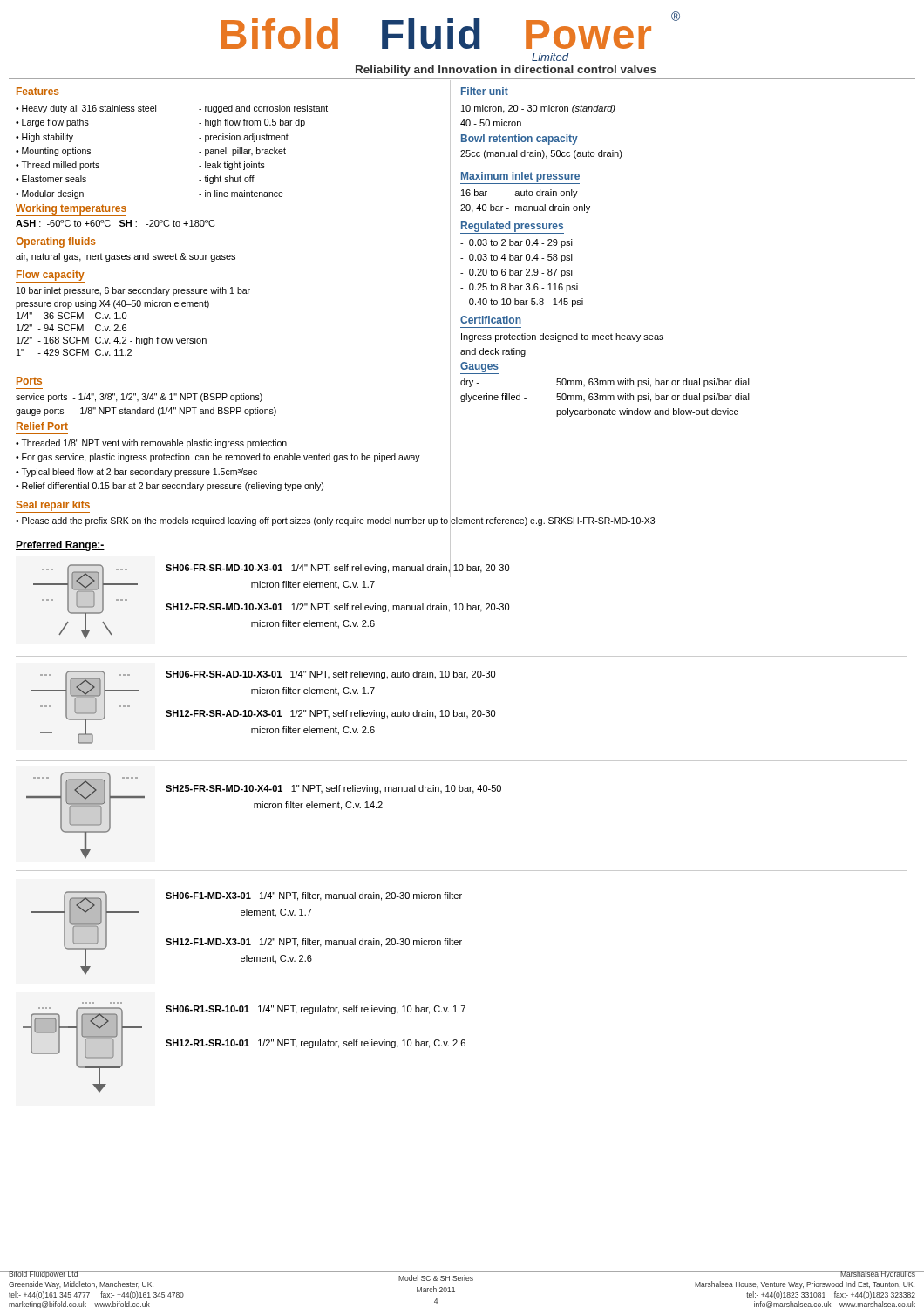
Task: Find the list item that says "0.40 to 10 bar 5.8 -"
Action: [x=522, y=302]
